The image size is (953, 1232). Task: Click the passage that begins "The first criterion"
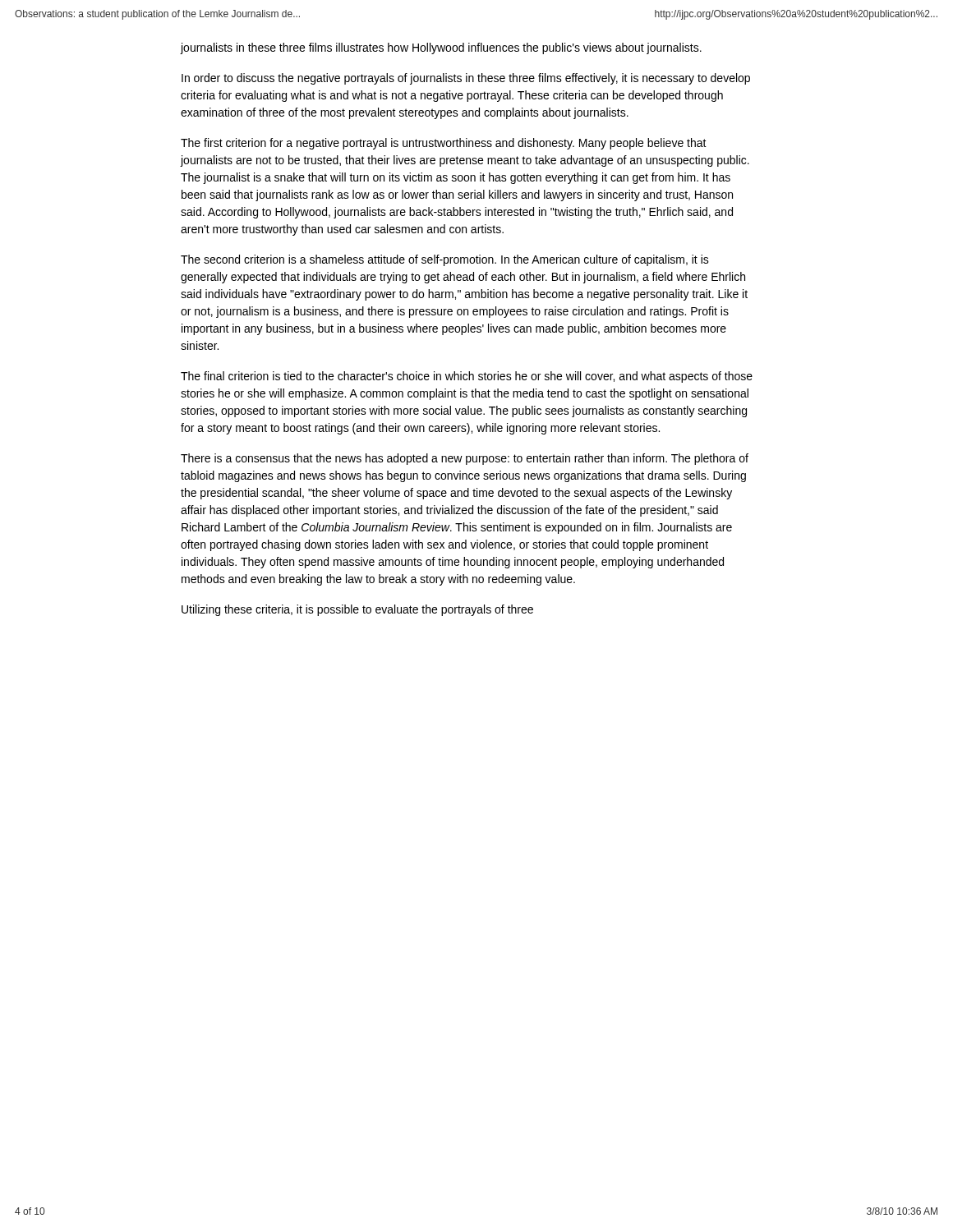pos(468,186)
